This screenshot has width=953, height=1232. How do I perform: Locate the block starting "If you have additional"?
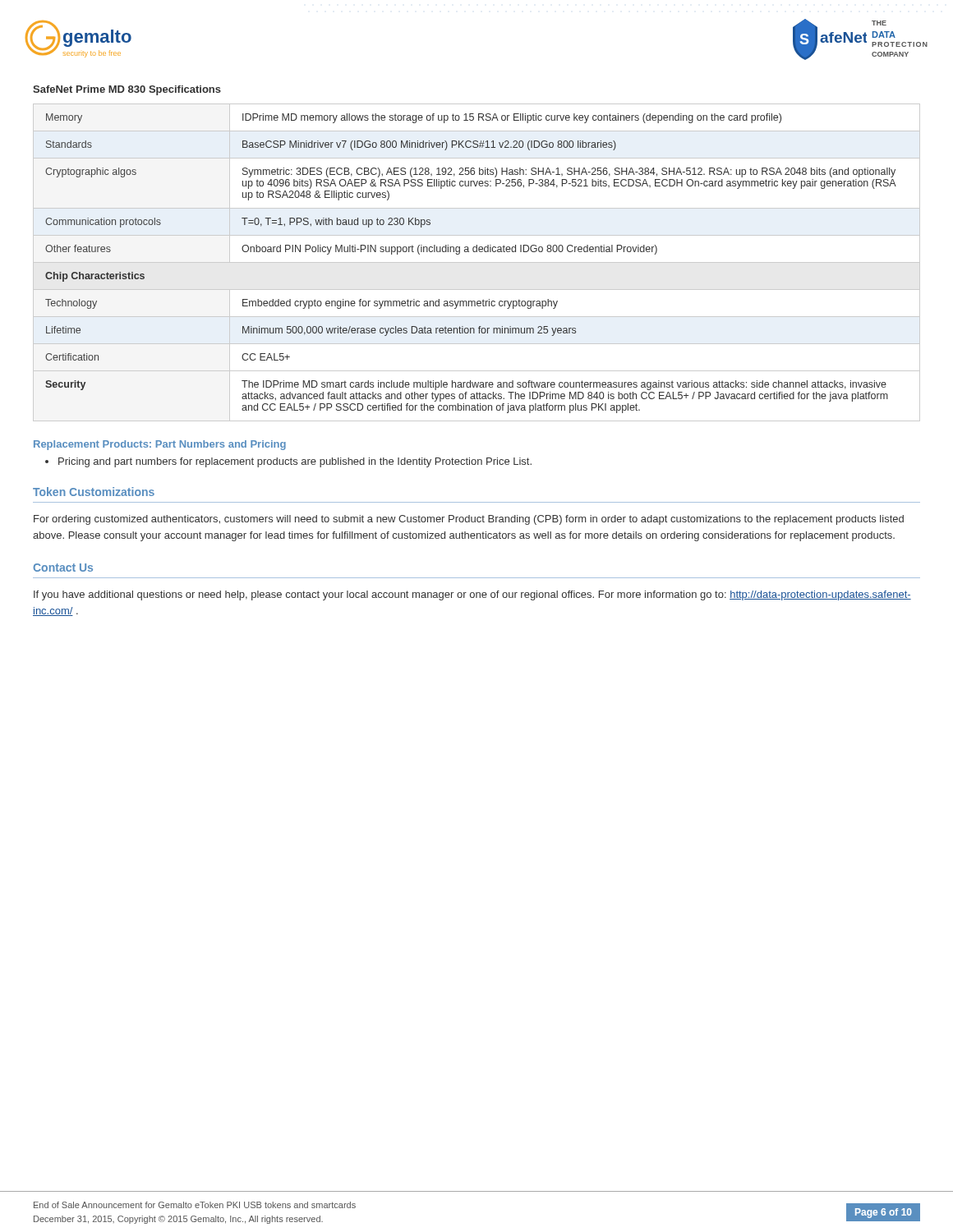[x=472, y=602]
